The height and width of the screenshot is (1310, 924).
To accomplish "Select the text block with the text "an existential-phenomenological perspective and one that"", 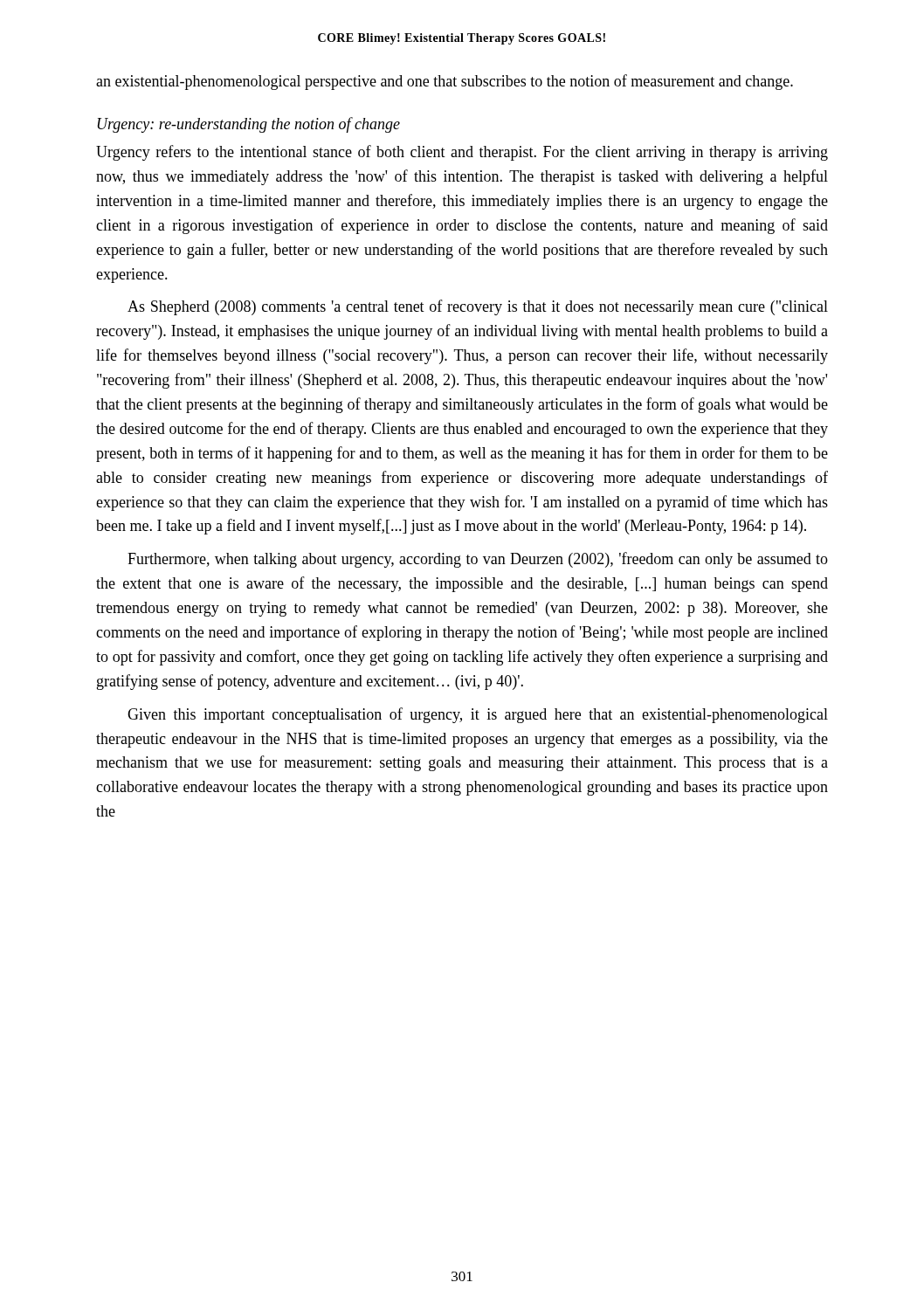I will tap(445, 81).
